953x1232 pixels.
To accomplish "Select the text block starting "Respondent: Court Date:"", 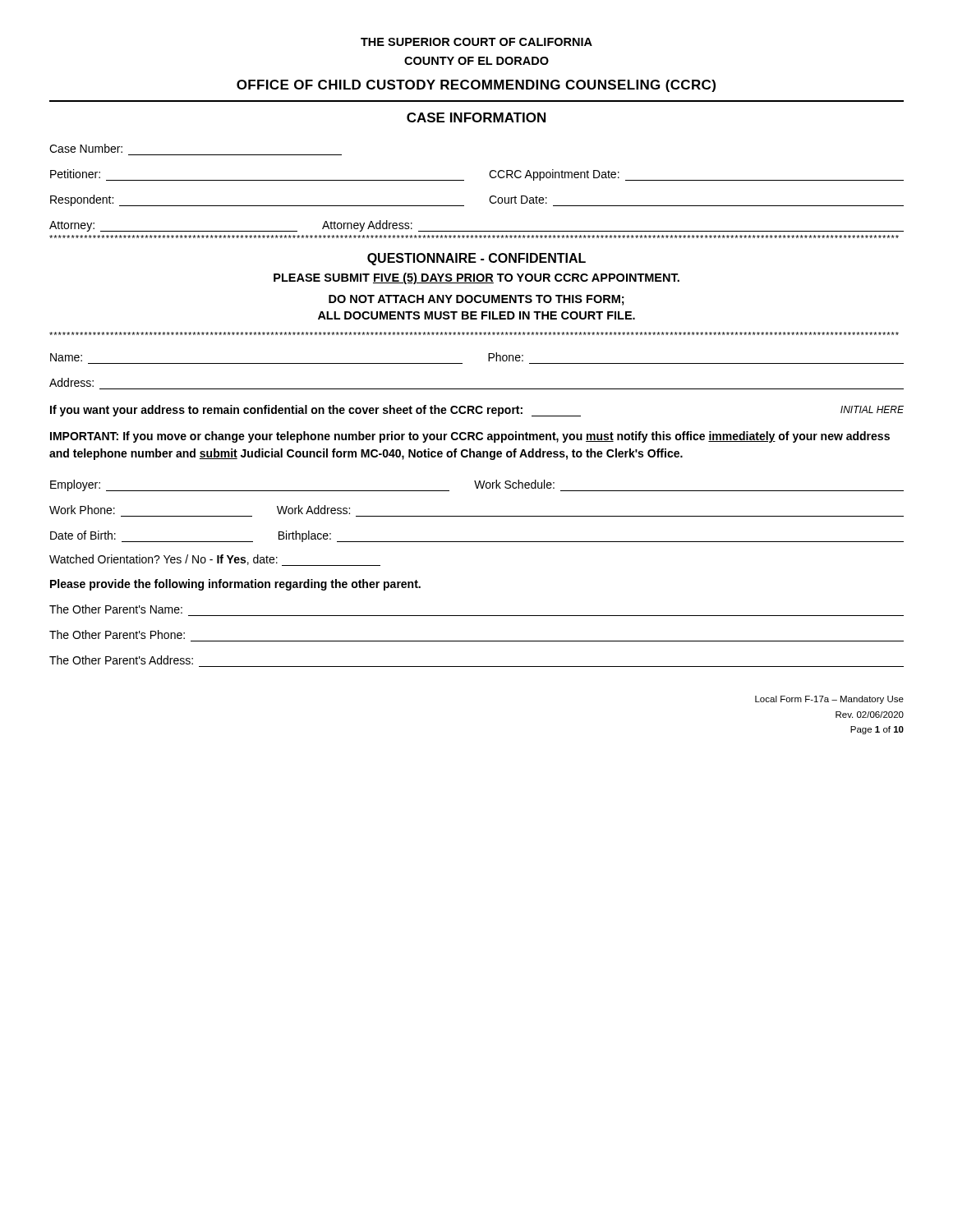I will (x=78, y=200).
